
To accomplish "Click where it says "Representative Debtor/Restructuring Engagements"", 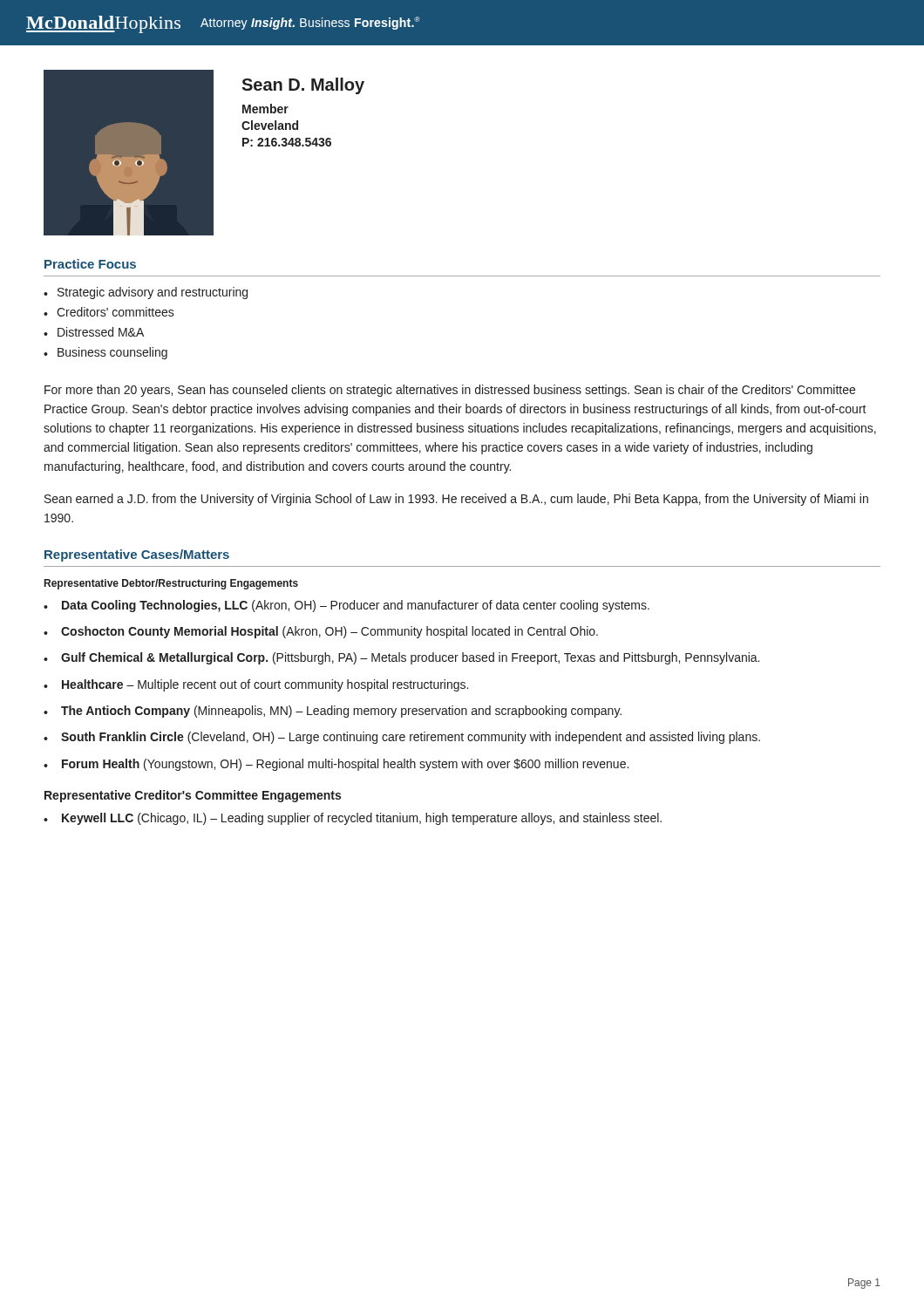I will tap(171, 583).
